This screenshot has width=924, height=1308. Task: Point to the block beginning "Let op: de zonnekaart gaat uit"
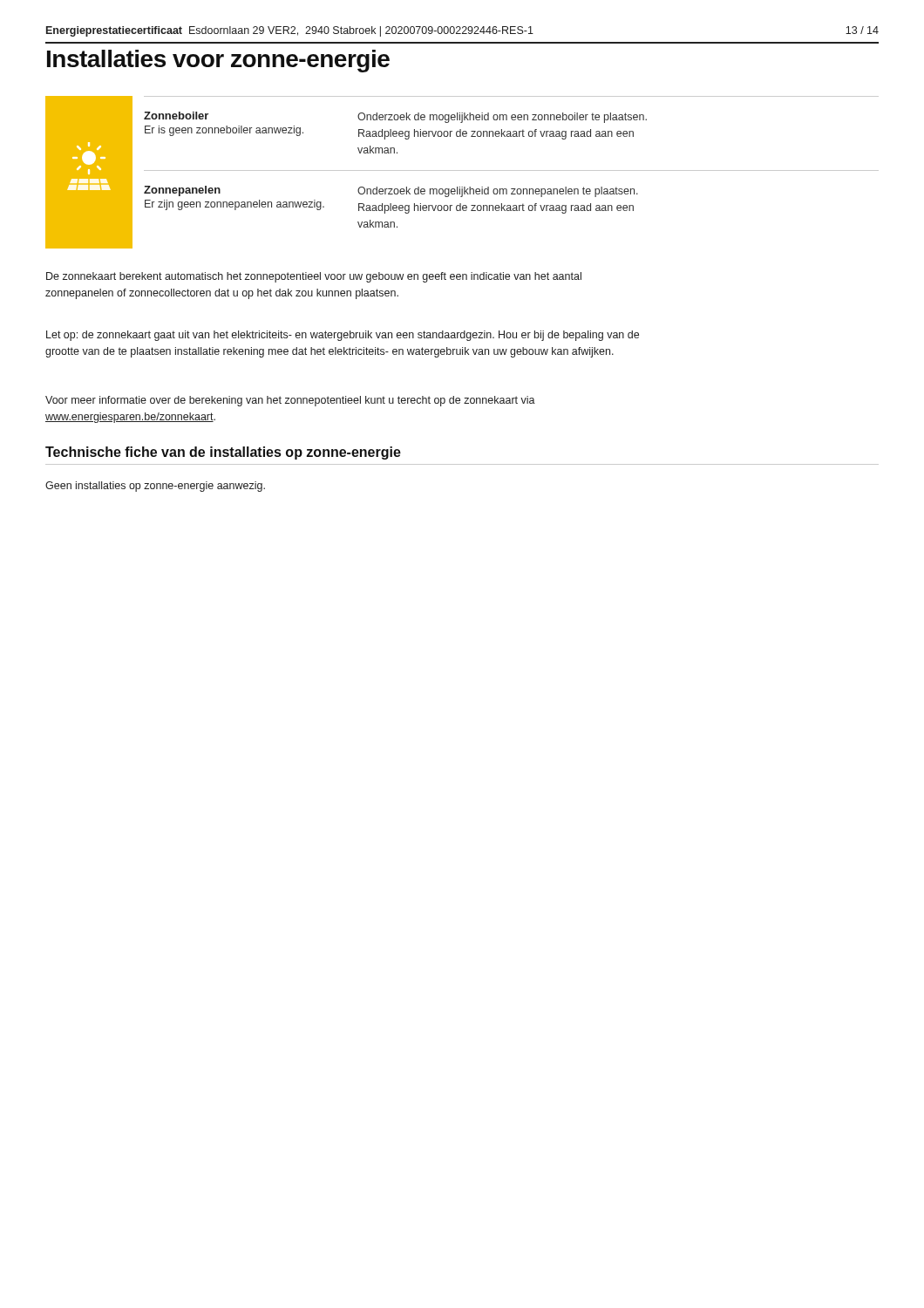[342, 343]
